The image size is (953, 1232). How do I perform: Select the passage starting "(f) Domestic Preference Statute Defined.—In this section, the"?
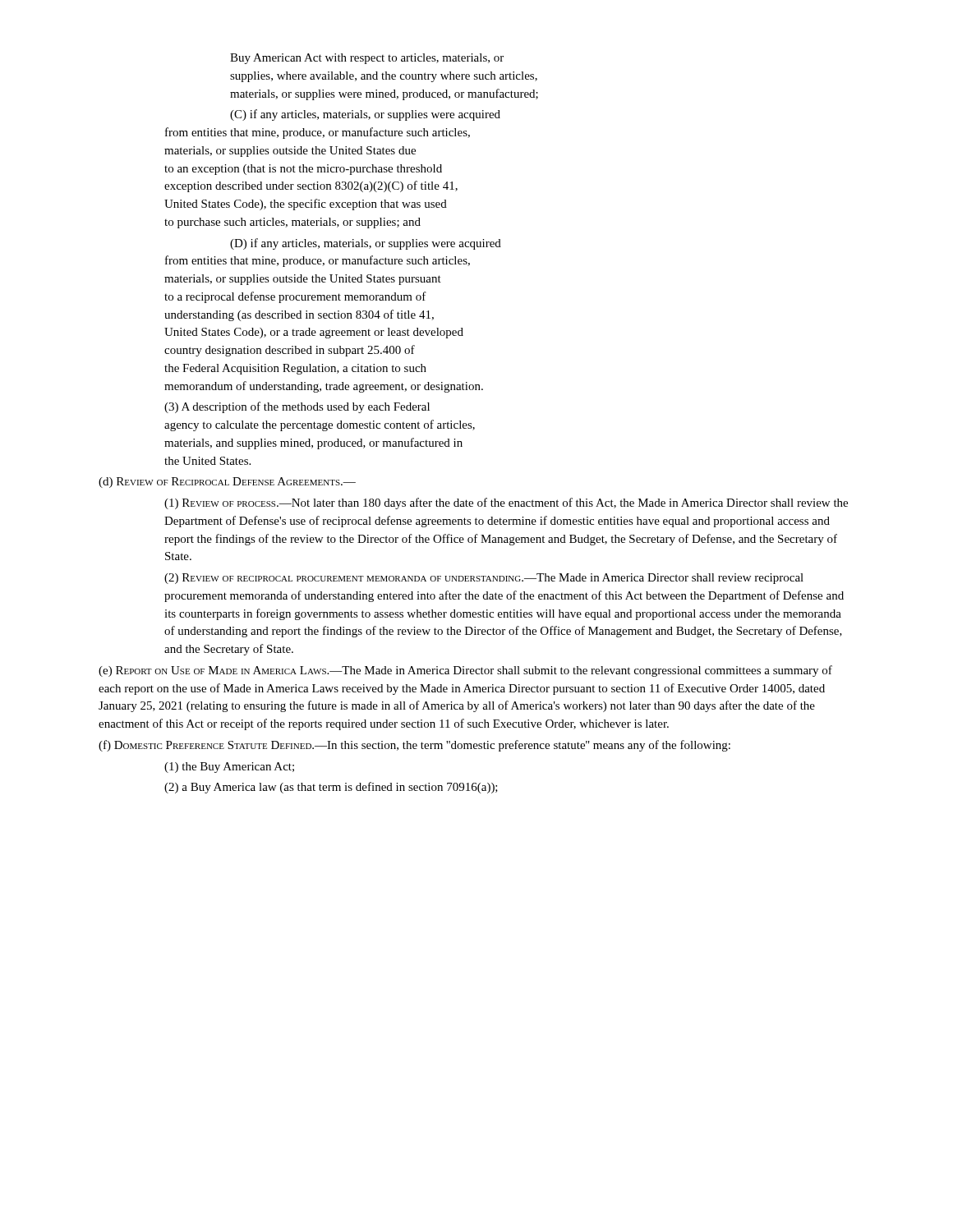(476, 745)
